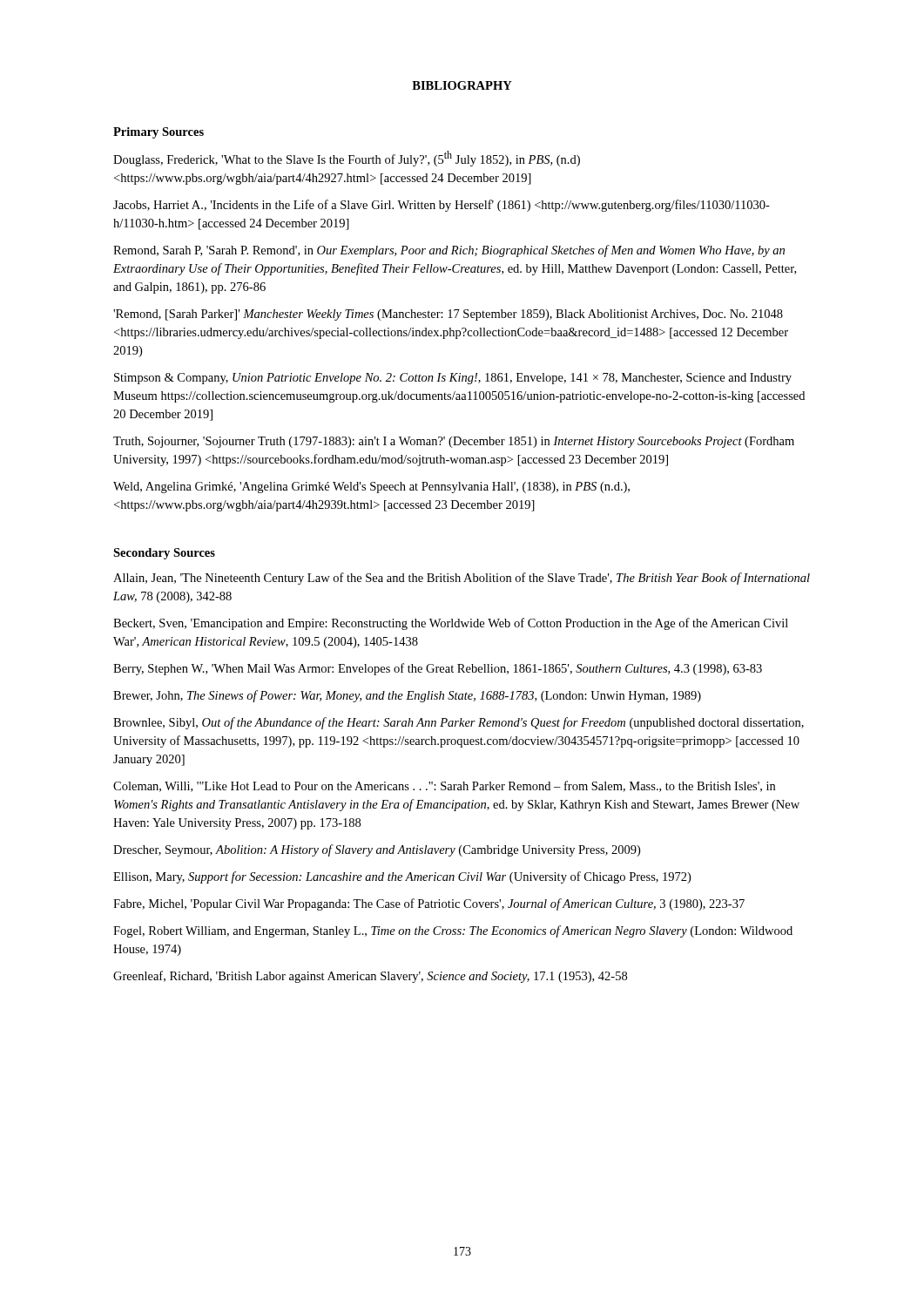Click on the section header that reads "Secondary Sources"
The height and width of the screenshot is (1307, 924).
point(164,553)
